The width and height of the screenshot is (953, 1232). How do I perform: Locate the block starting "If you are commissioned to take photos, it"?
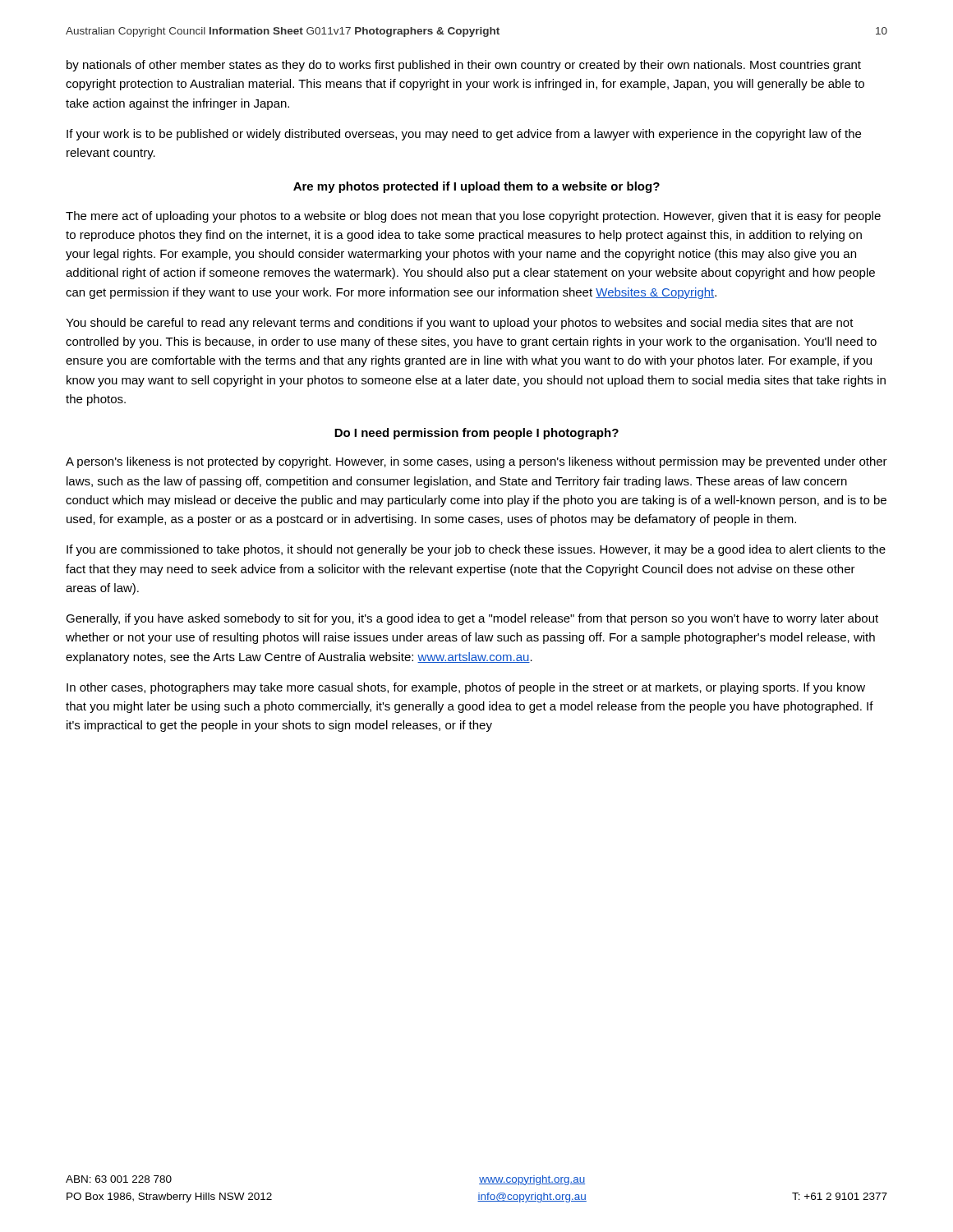coord(476,569)
